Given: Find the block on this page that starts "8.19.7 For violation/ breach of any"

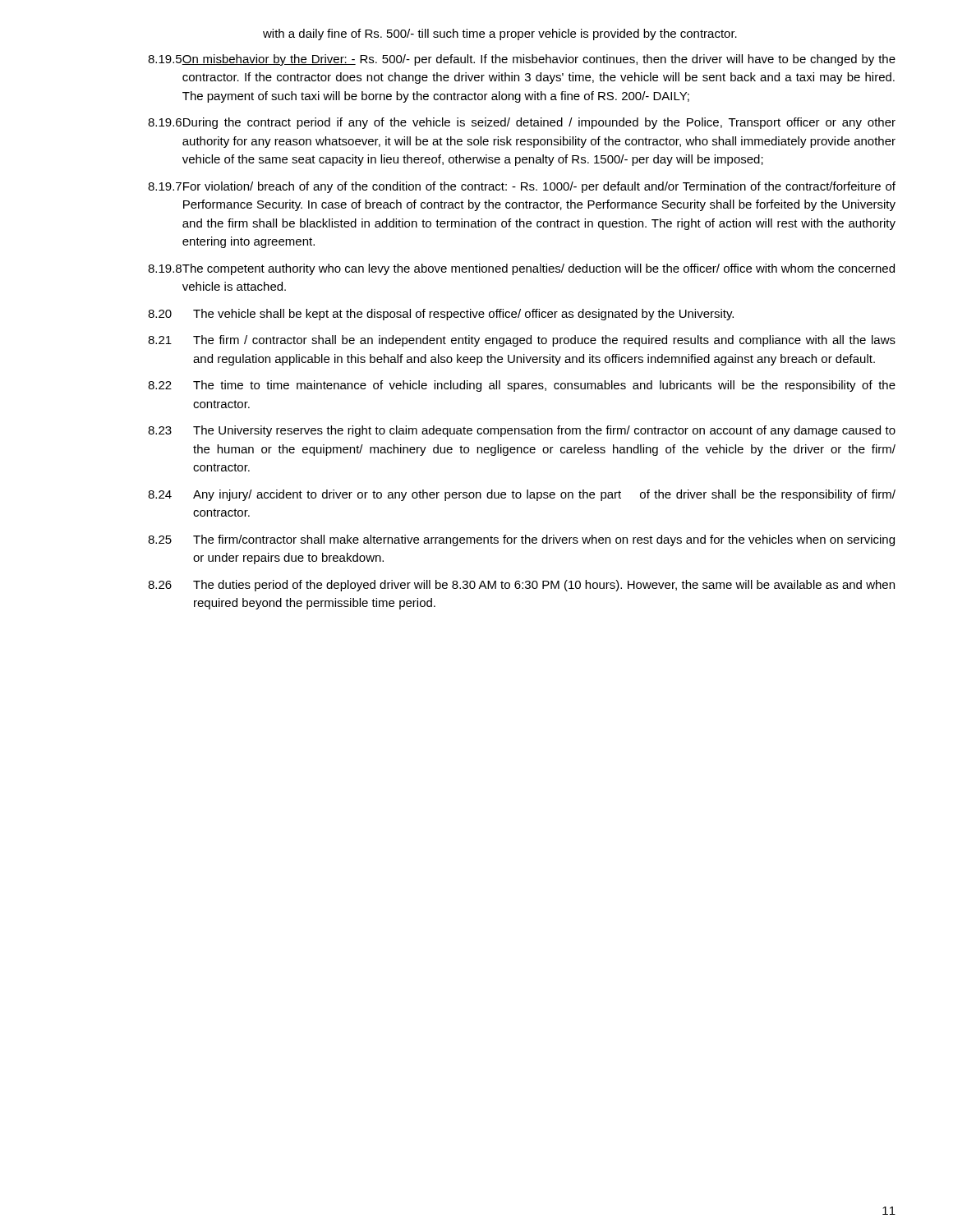Looking at the screenshot, I should 522,214.
